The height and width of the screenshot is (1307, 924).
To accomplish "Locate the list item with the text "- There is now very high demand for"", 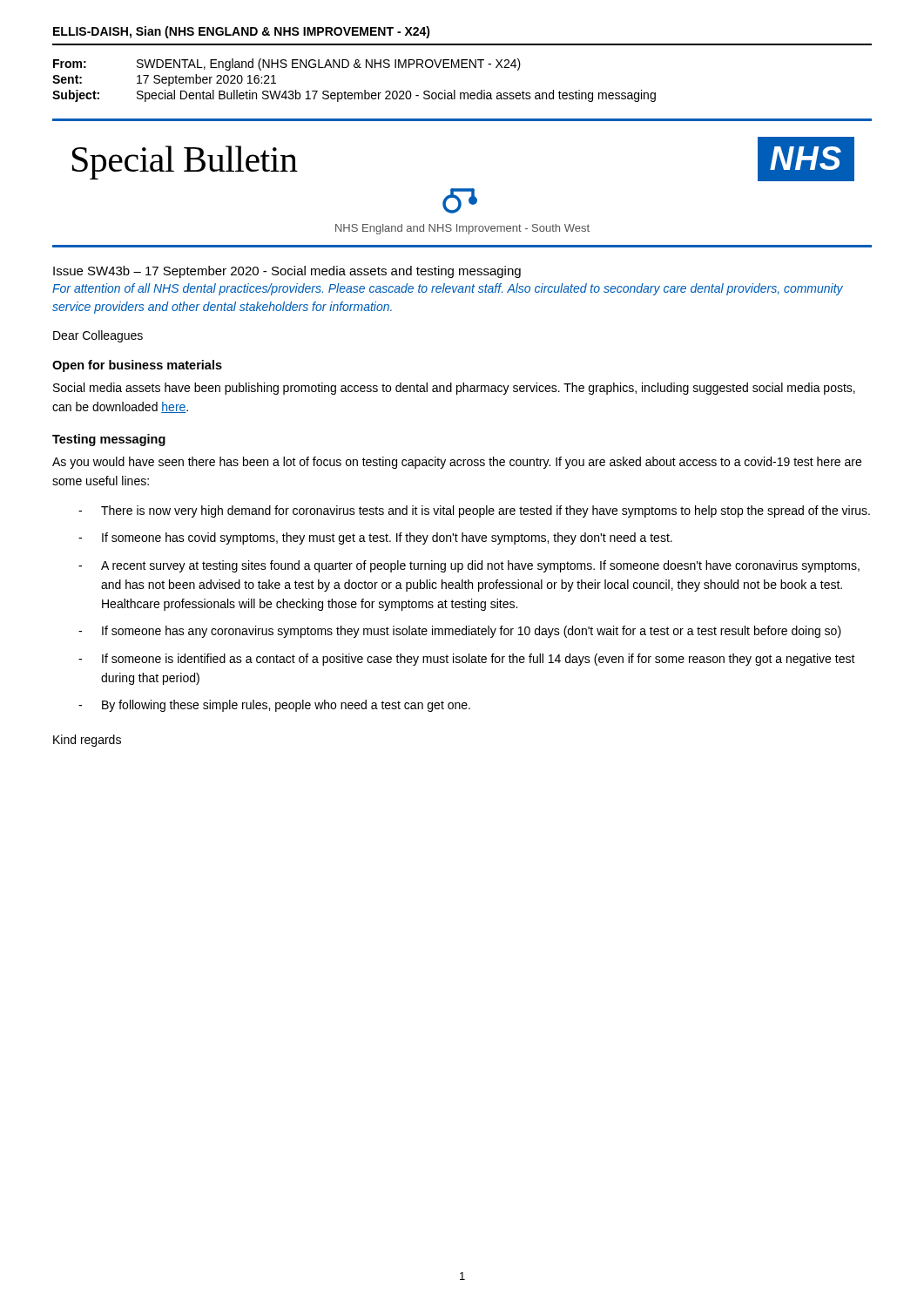I will (475, 511).
